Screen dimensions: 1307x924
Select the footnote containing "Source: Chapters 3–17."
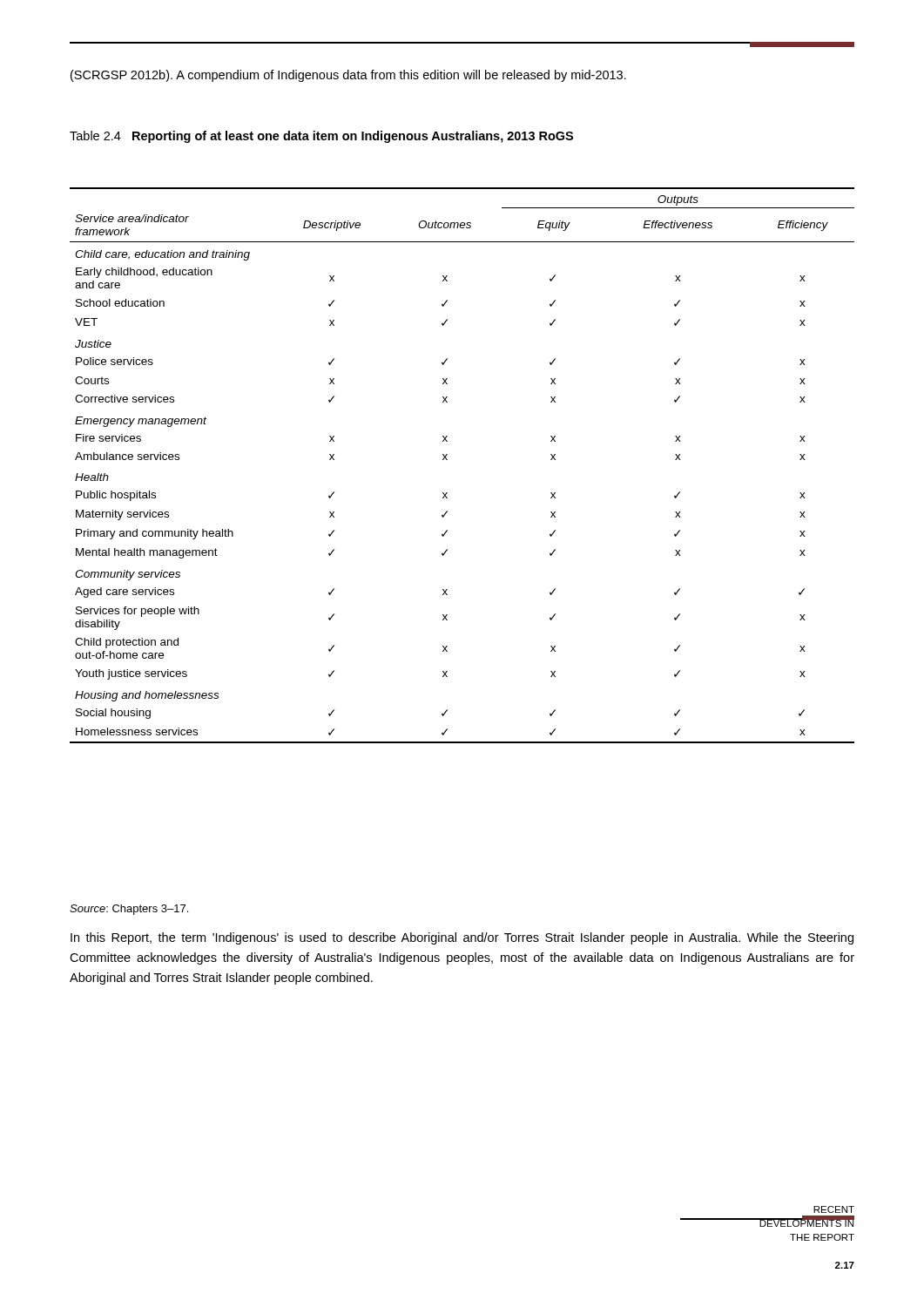pos(129,908)
